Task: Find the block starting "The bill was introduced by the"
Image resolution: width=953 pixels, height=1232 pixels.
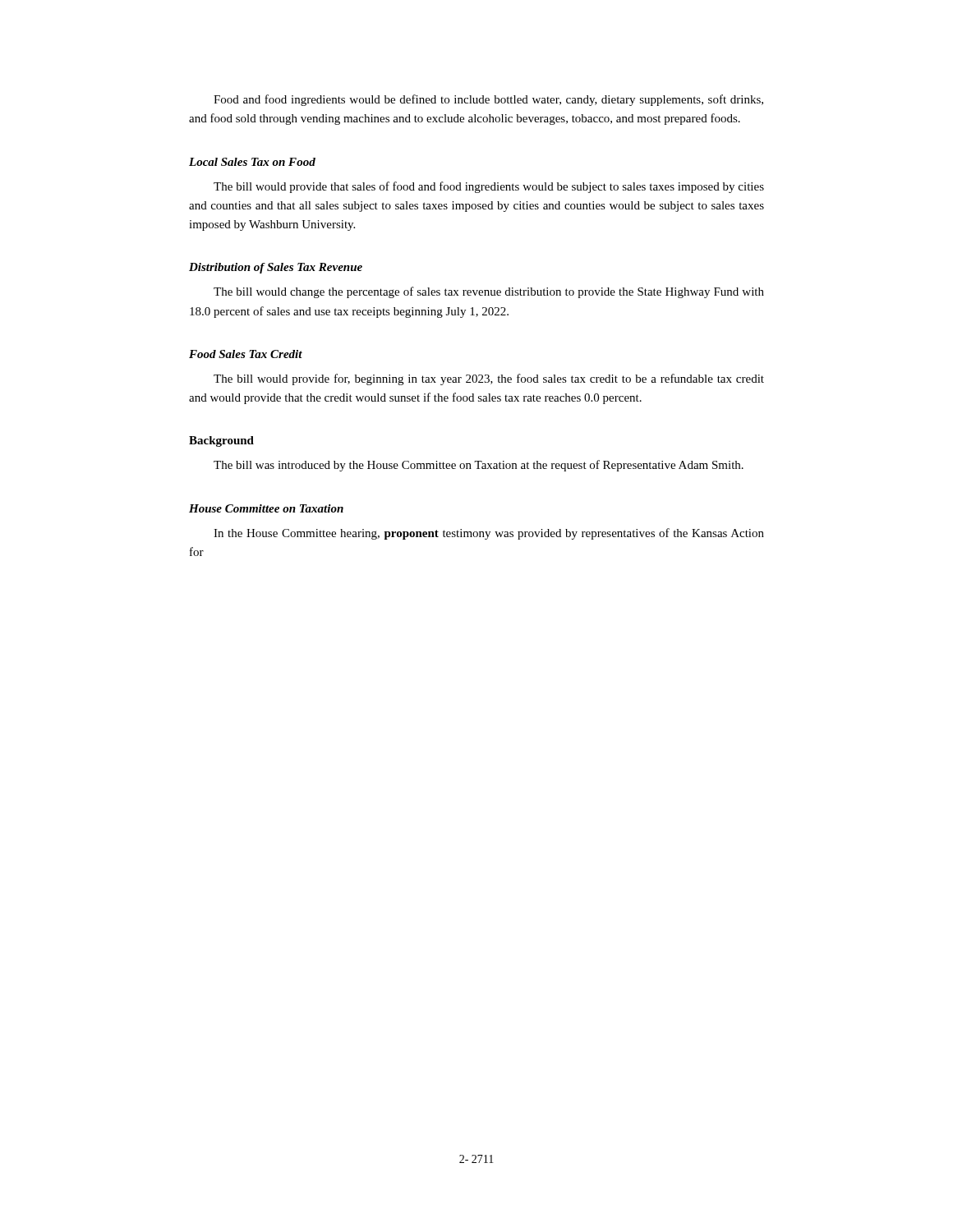Action: 476,466
